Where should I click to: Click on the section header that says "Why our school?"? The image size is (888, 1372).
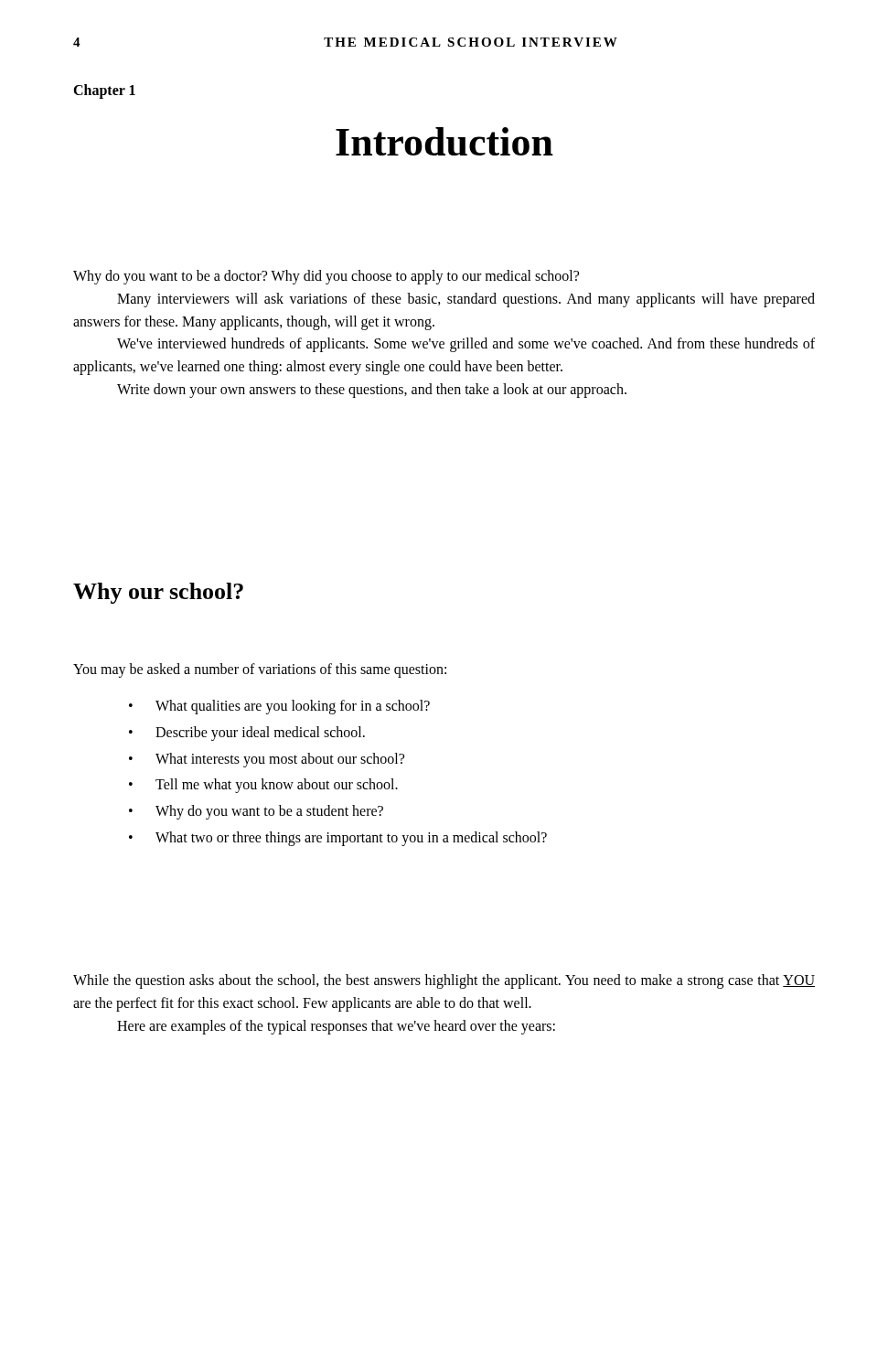click(159, 591)
